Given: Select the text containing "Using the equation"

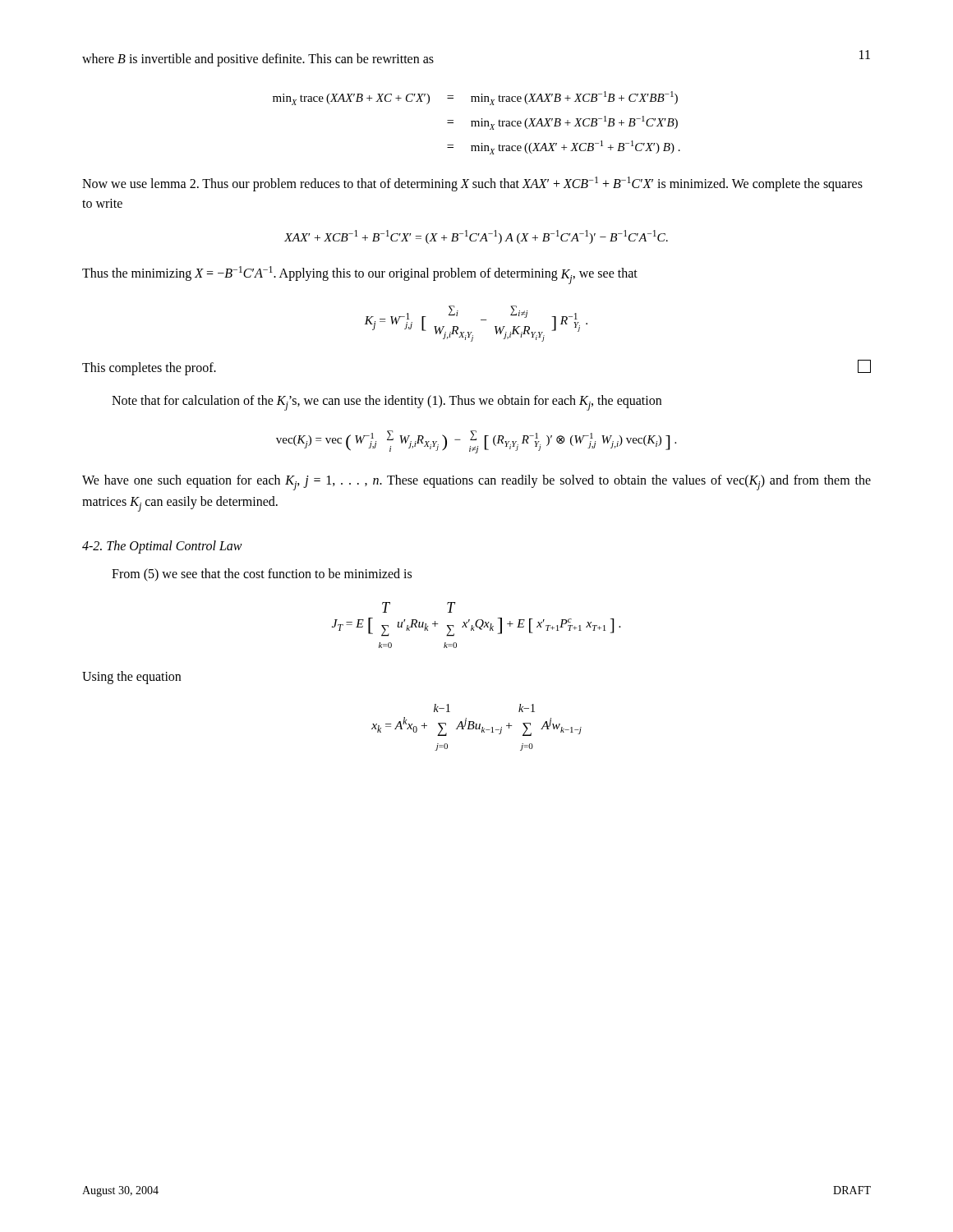Looking at the screenshot, I should pos(132,676).
